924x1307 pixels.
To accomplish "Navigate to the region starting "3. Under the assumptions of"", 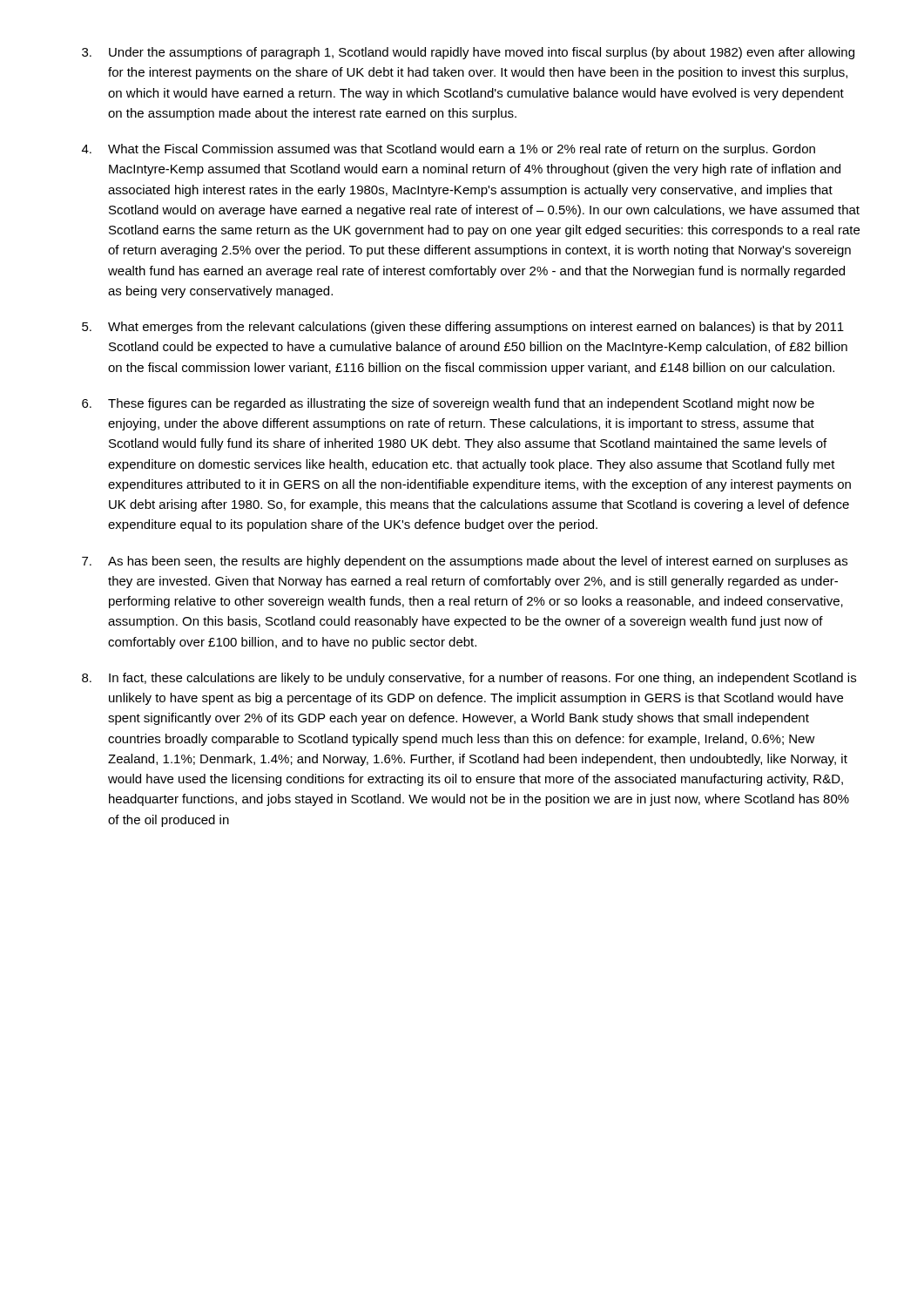I will point(462,82).
